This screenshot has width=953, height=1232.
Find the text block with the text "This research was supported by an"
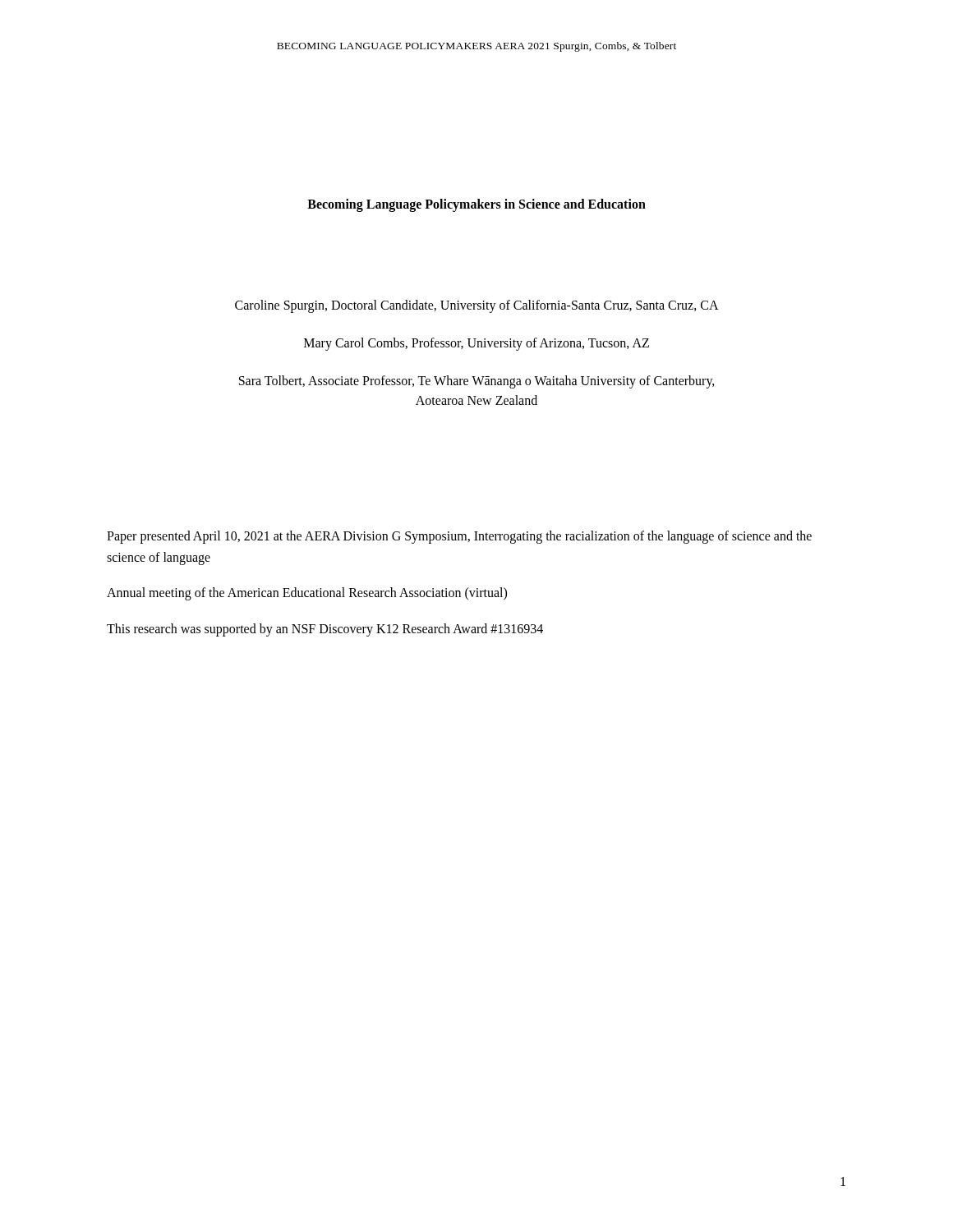476,629
